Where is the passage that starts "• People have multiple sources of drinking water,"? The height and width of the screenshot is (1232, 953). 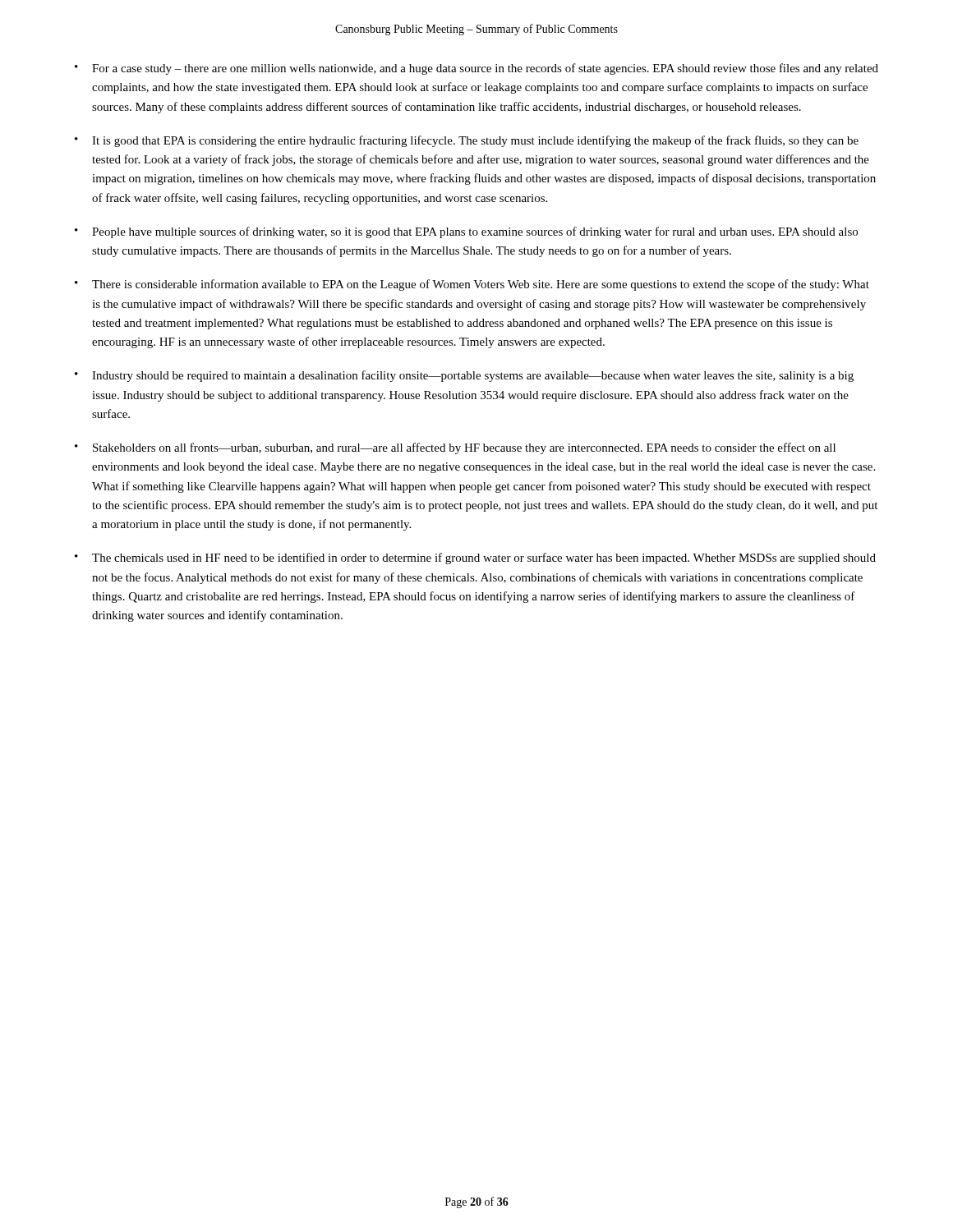[x=476, y=241]
